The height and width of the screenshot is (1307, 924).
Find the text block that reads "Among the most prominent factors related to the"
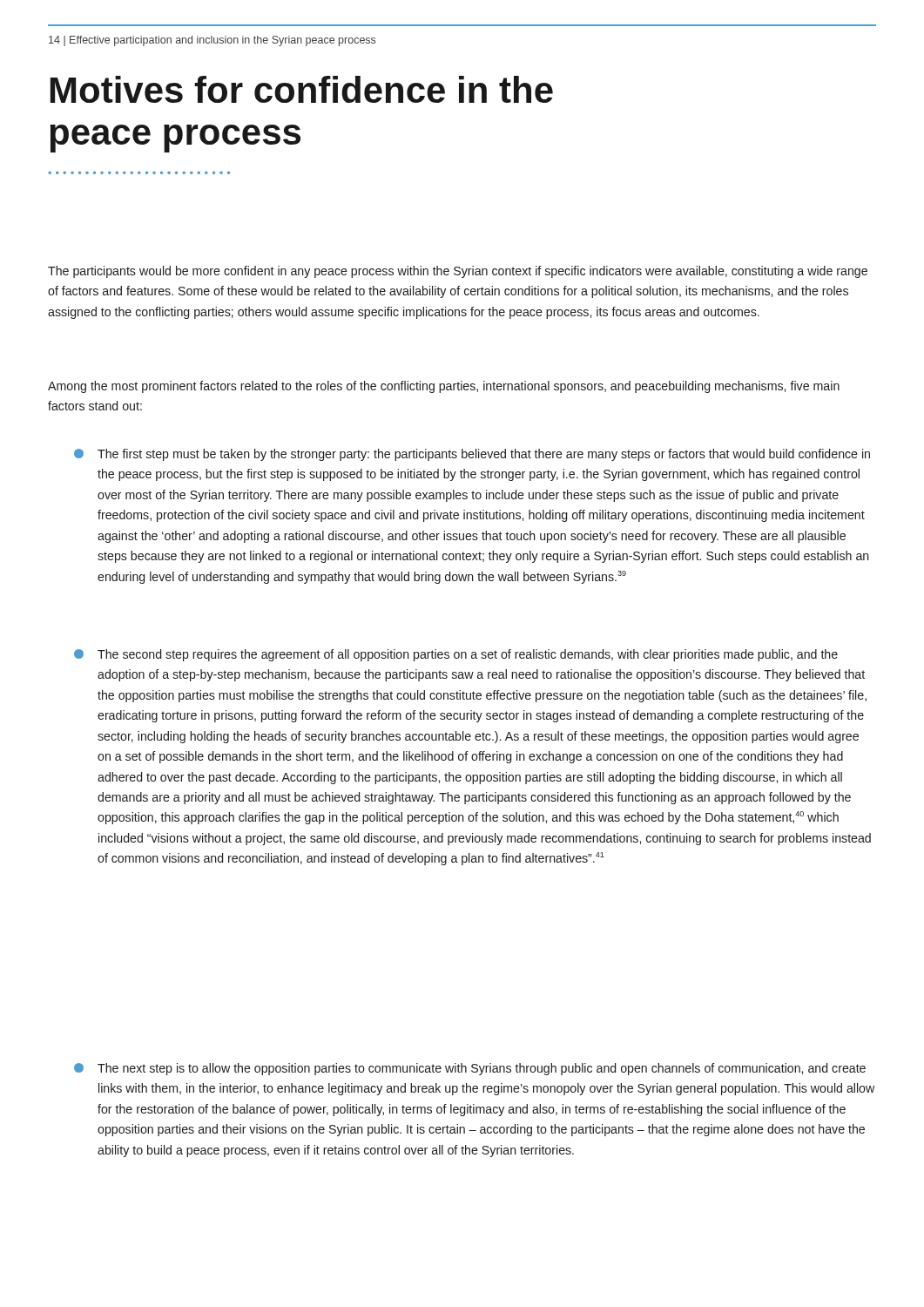coord(444,396)
